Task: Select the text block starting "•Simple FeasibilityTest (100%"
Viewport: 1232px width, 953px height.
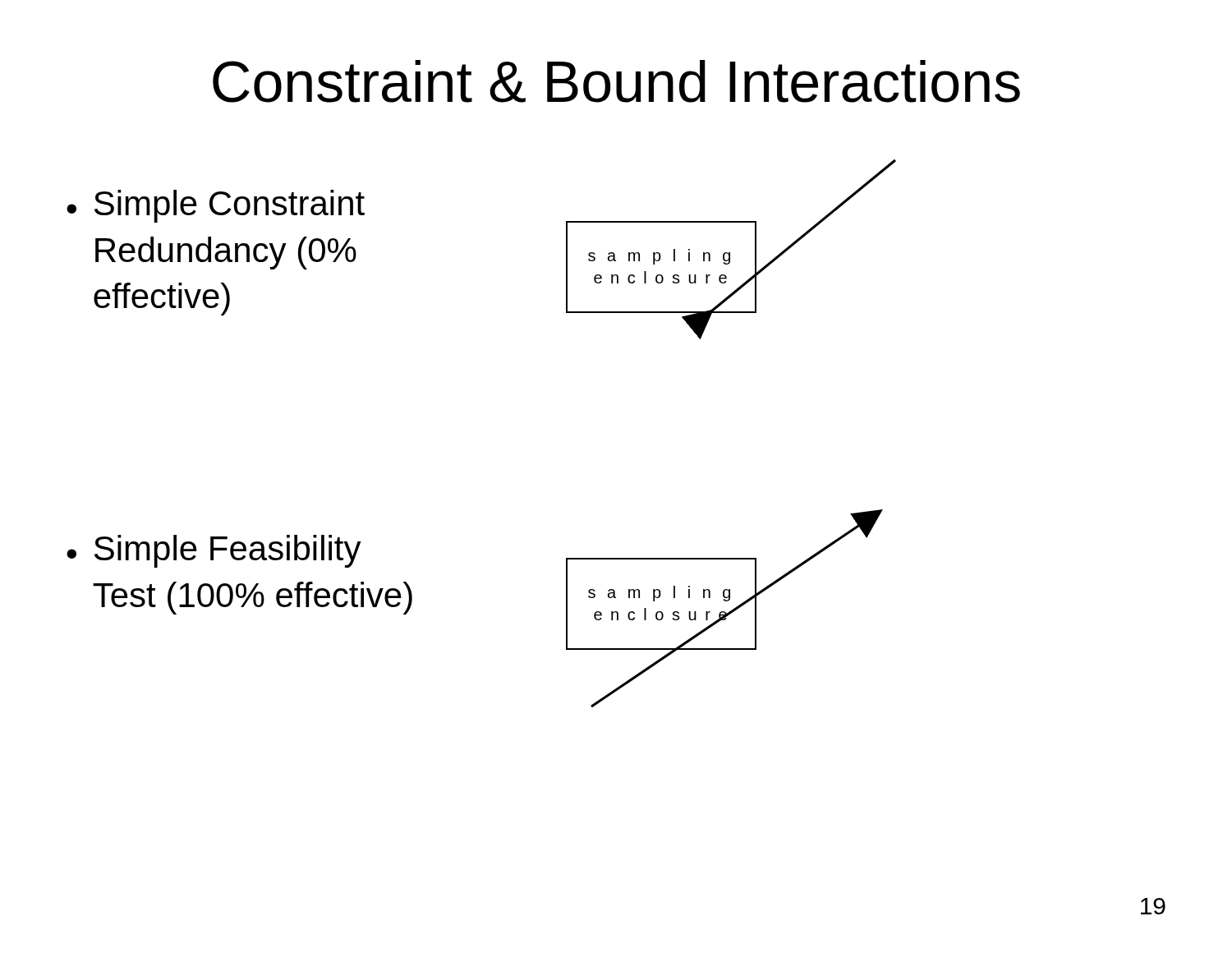Action: (240, 572)
